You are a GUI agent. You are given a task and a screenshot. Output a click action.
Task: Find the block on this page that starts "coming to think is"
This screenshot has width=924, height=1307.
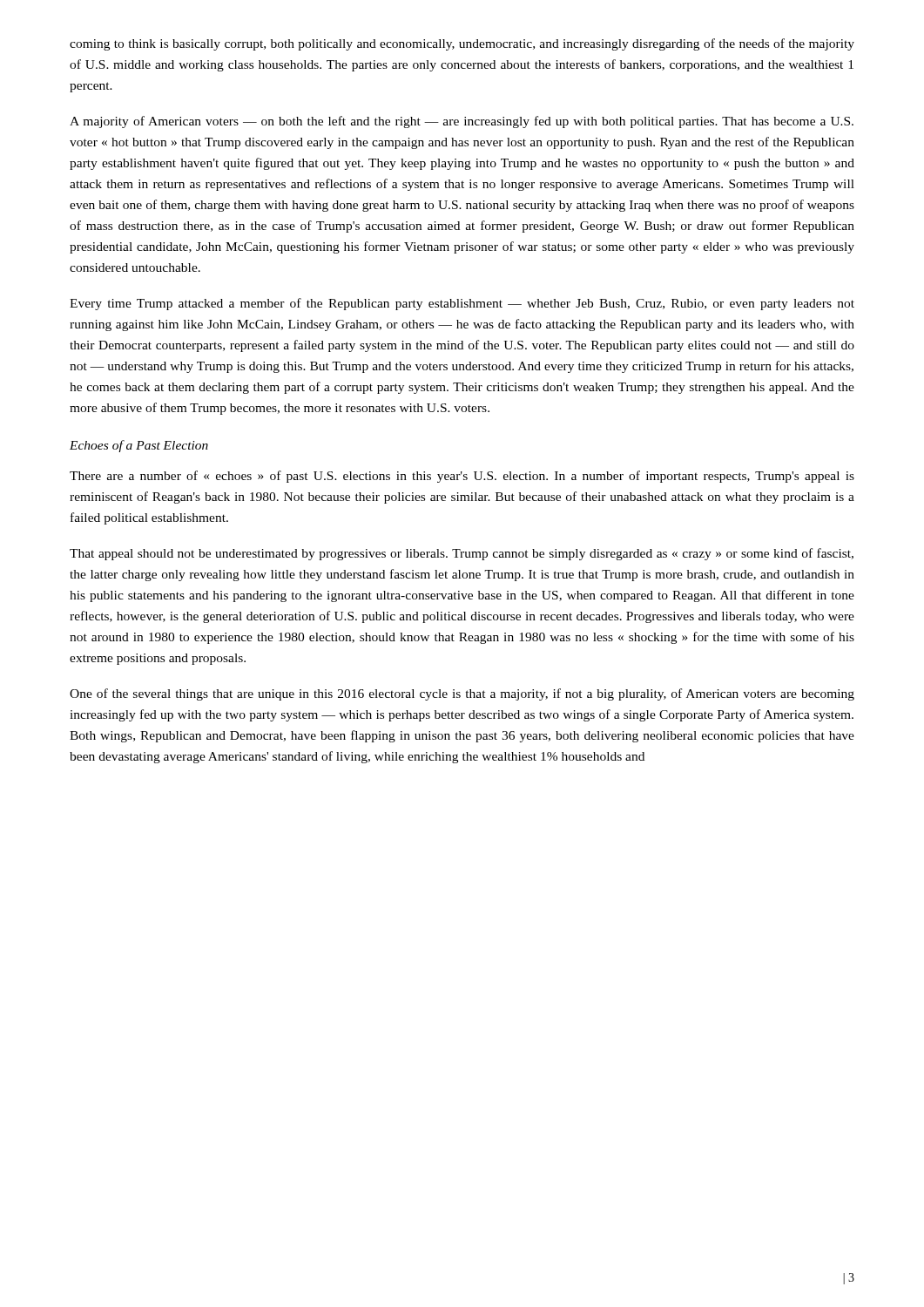point(462,65)
